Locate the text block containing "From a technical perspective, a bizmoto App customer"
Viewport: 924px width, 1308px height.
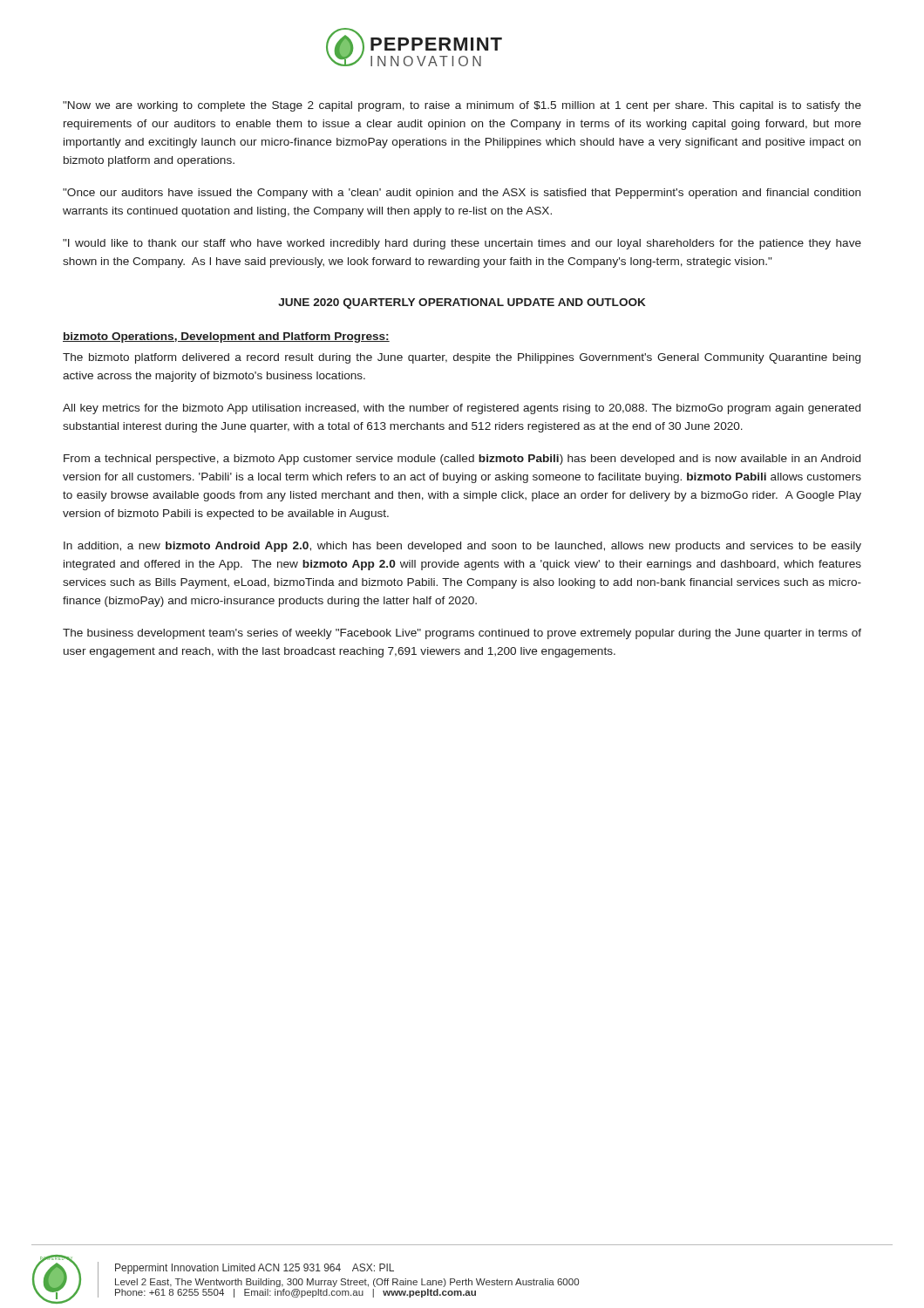pos(462,486)
